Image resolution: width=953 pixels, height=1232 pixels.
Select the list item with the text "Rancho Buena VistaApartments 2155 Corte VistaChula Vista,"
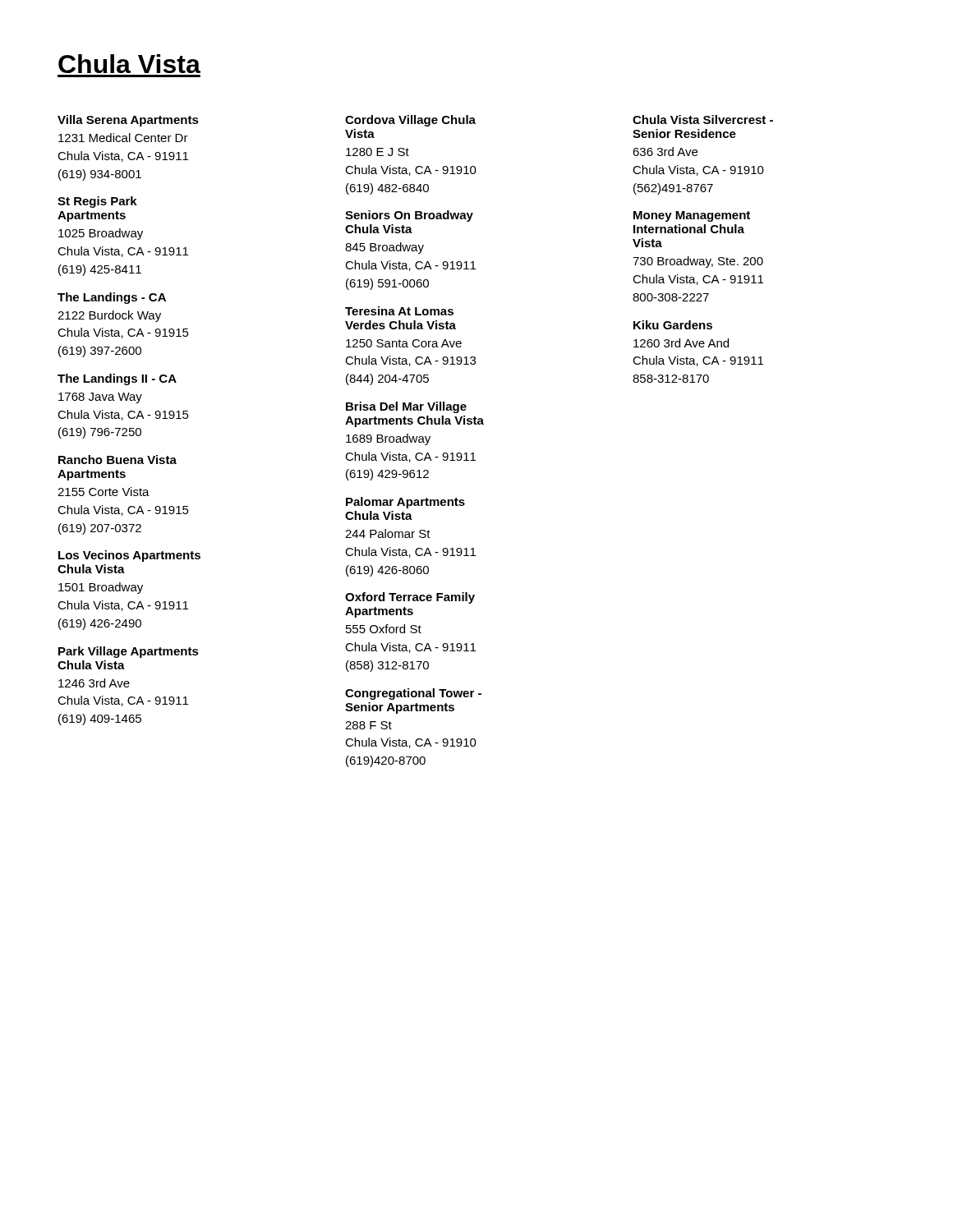tap(189, 495)
